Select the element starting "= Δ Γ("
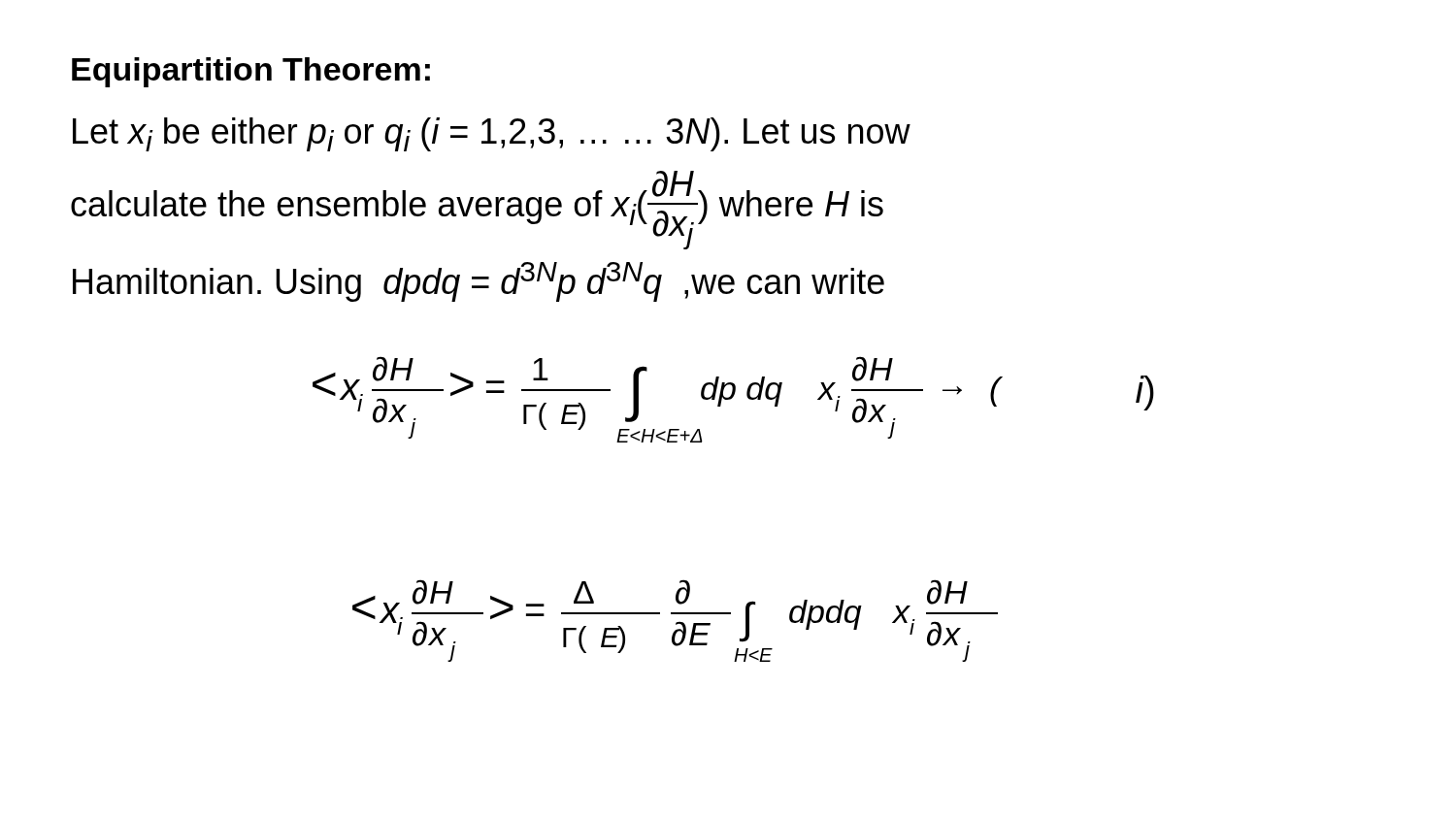1456x819 pixels. (x=728, y=616)
